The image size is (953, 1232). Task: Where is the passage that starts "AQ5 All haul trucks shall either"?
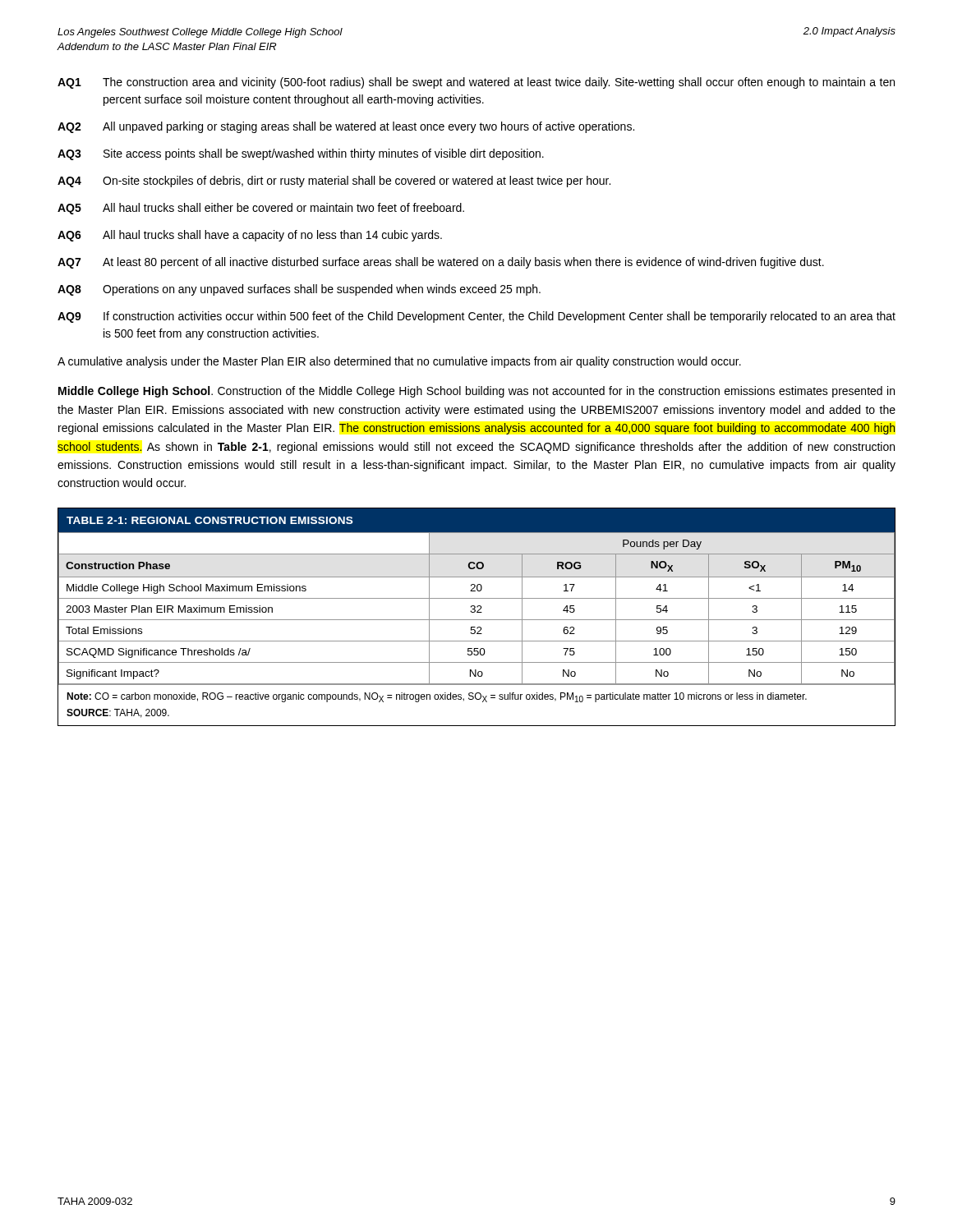click(261, 209)
